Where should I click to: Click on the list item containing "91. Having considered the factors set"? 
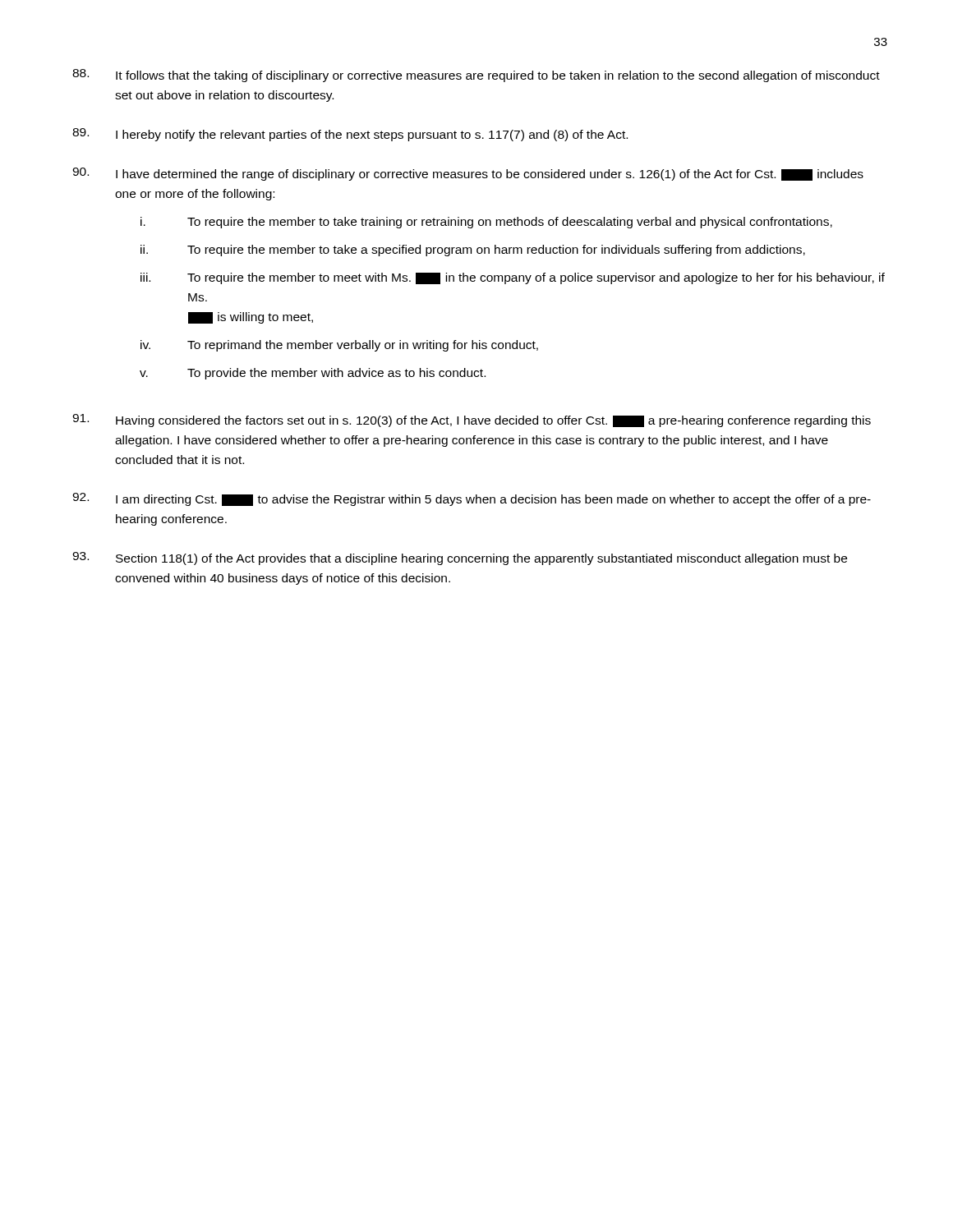pos(480,440)
